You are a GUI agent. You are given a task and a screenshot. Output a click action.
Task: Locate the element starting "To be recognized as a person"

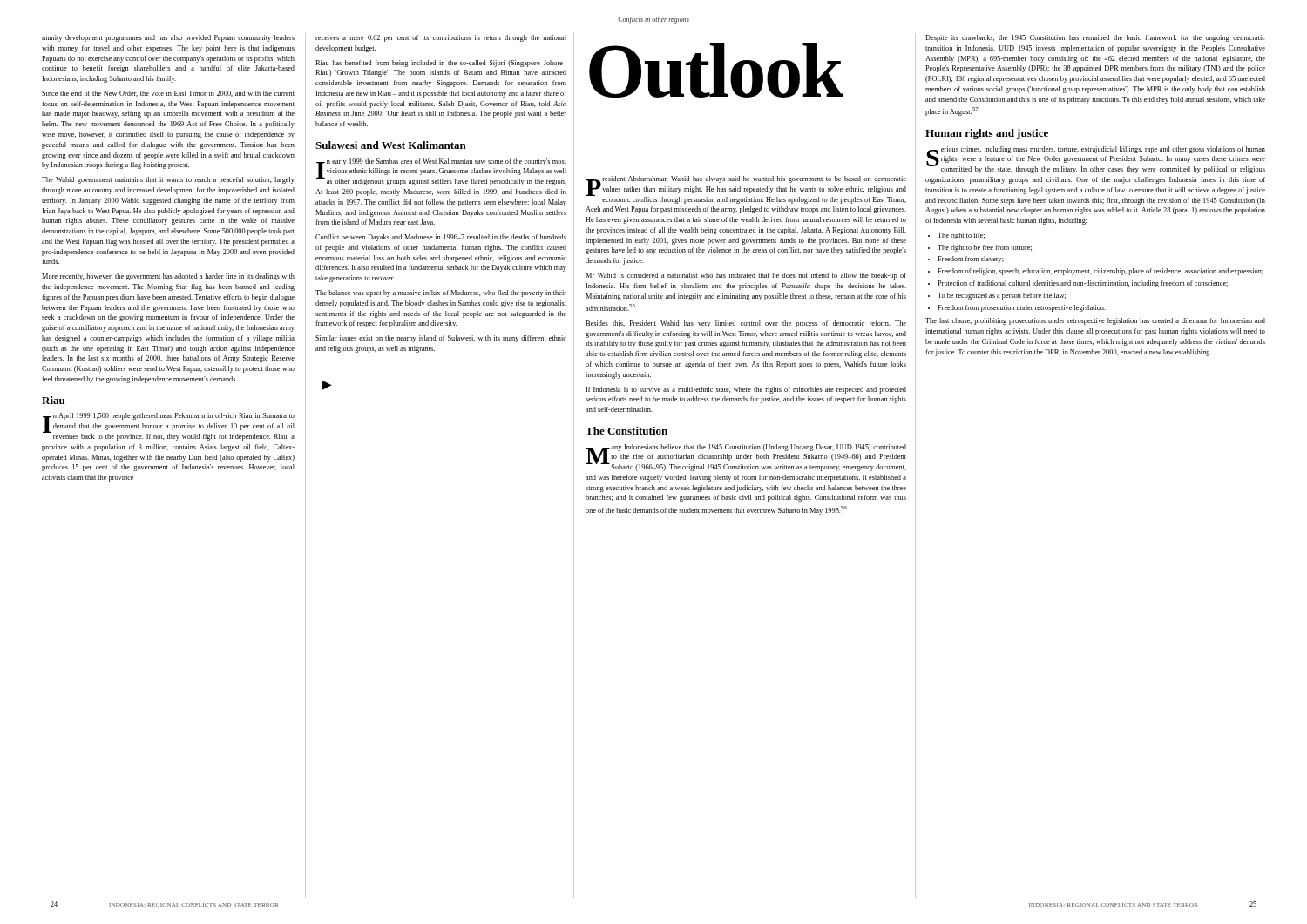pyautogui.click(x=1002, y=295)
